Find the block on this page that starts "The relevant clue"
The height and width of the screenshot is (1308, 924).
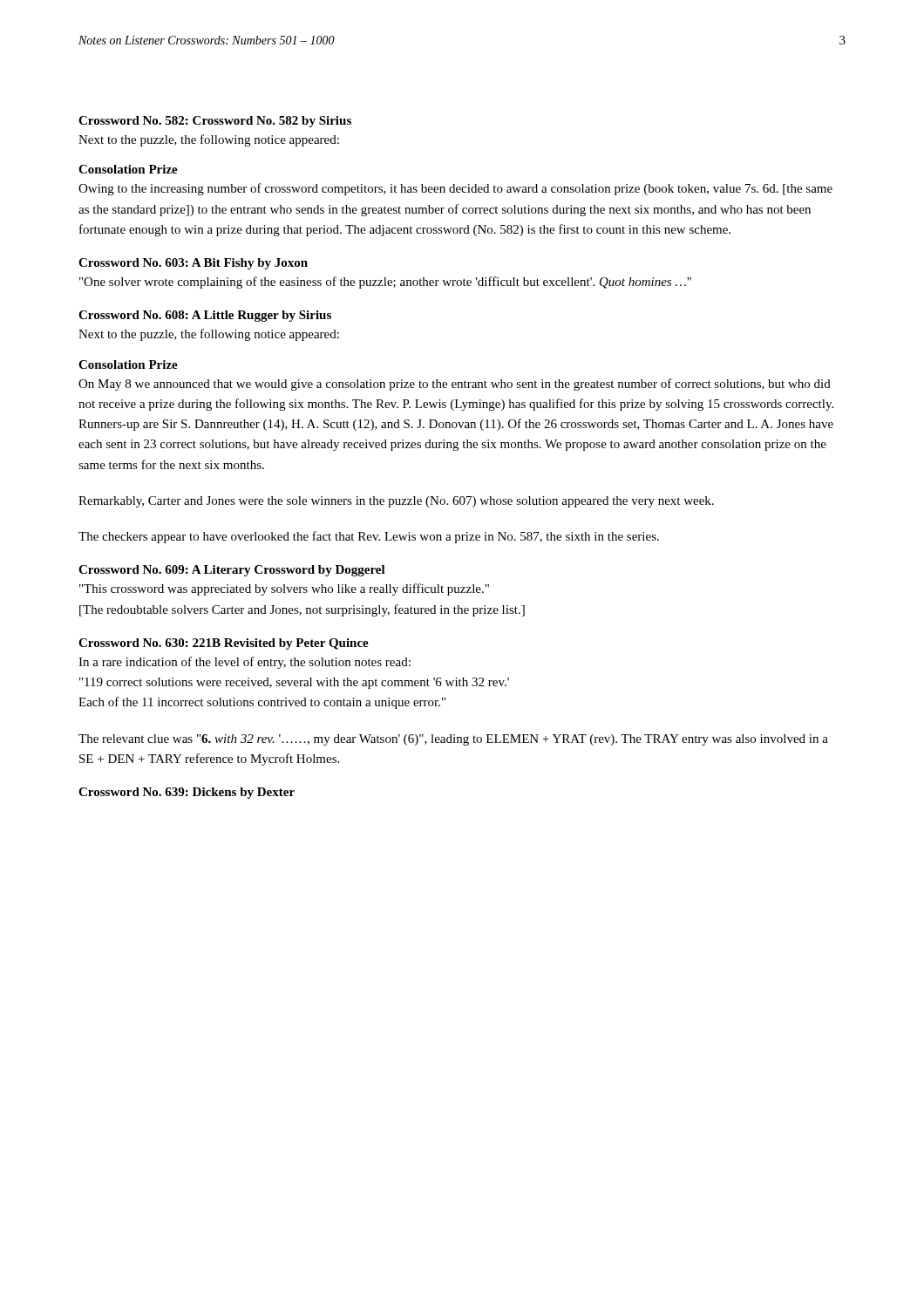pyautogui.click(x=462, y=749)
